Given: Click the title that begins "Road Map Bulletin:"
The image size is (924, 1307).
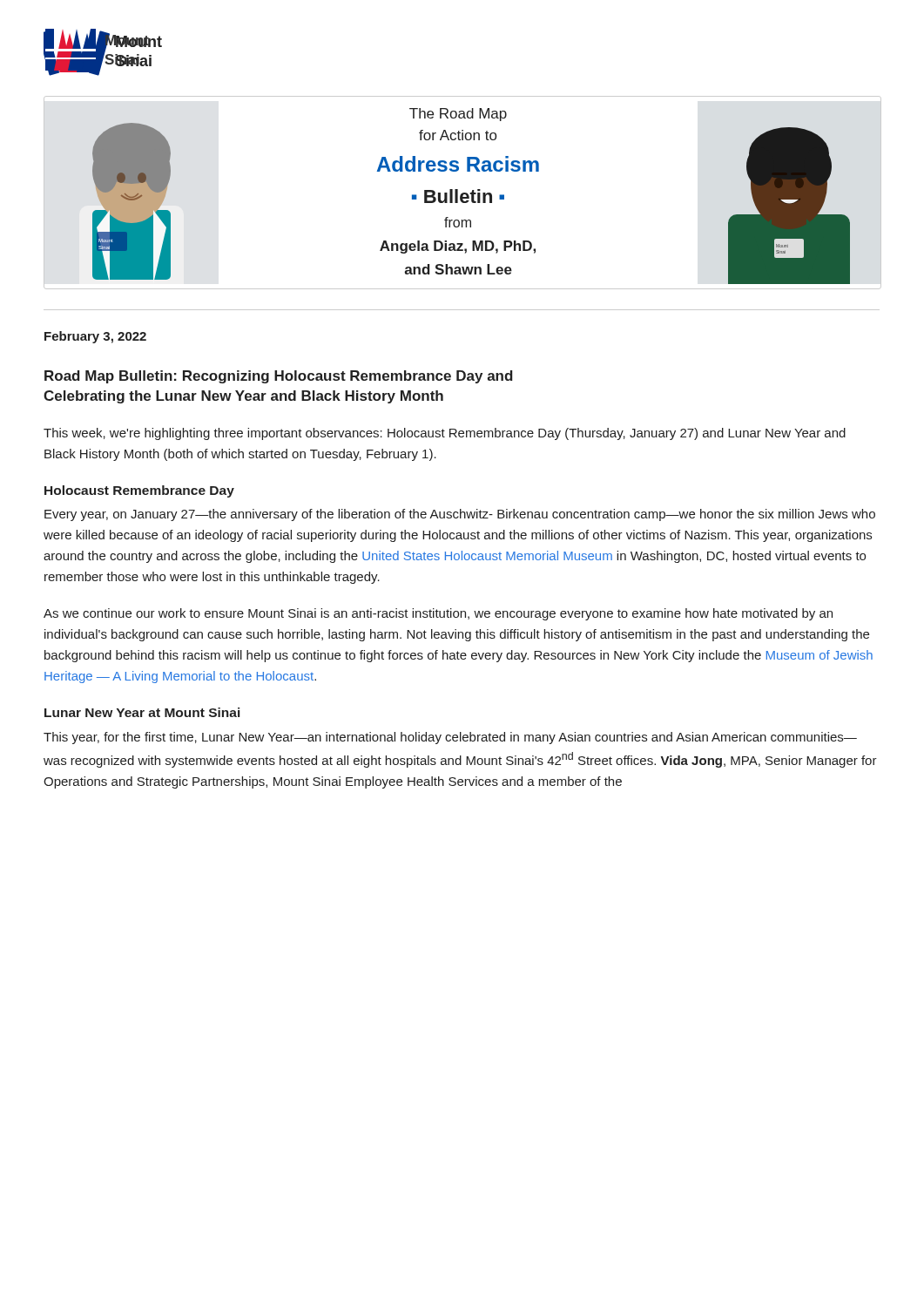Looking at the screenshot, I should [278, 386].
